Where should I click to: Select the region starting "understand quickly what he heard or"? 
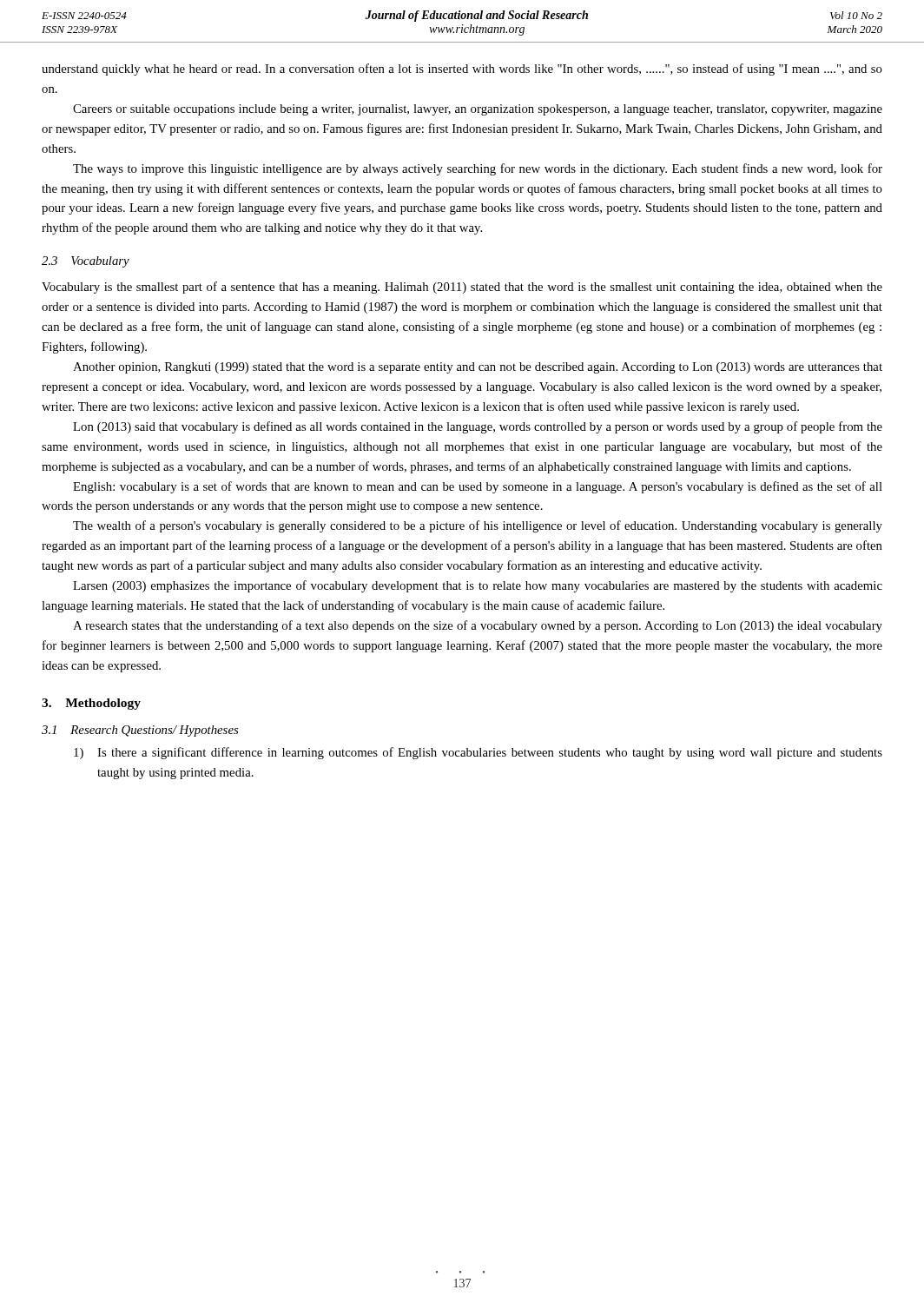click(x=462, y=79)
